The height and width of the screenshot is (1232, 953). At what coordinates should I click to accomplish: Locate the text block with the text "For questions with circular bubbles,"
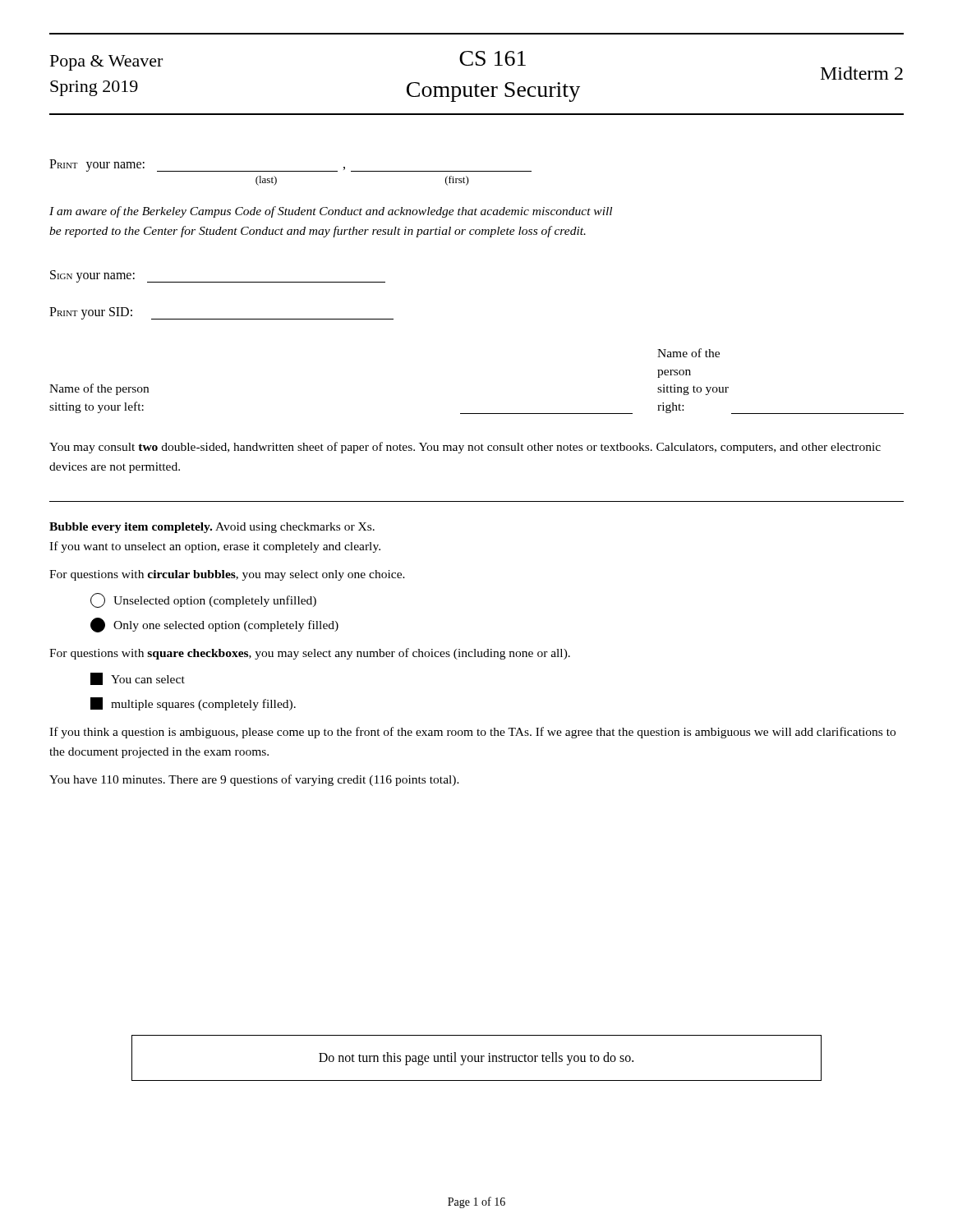pyautogui.click(x=227, y=574)
